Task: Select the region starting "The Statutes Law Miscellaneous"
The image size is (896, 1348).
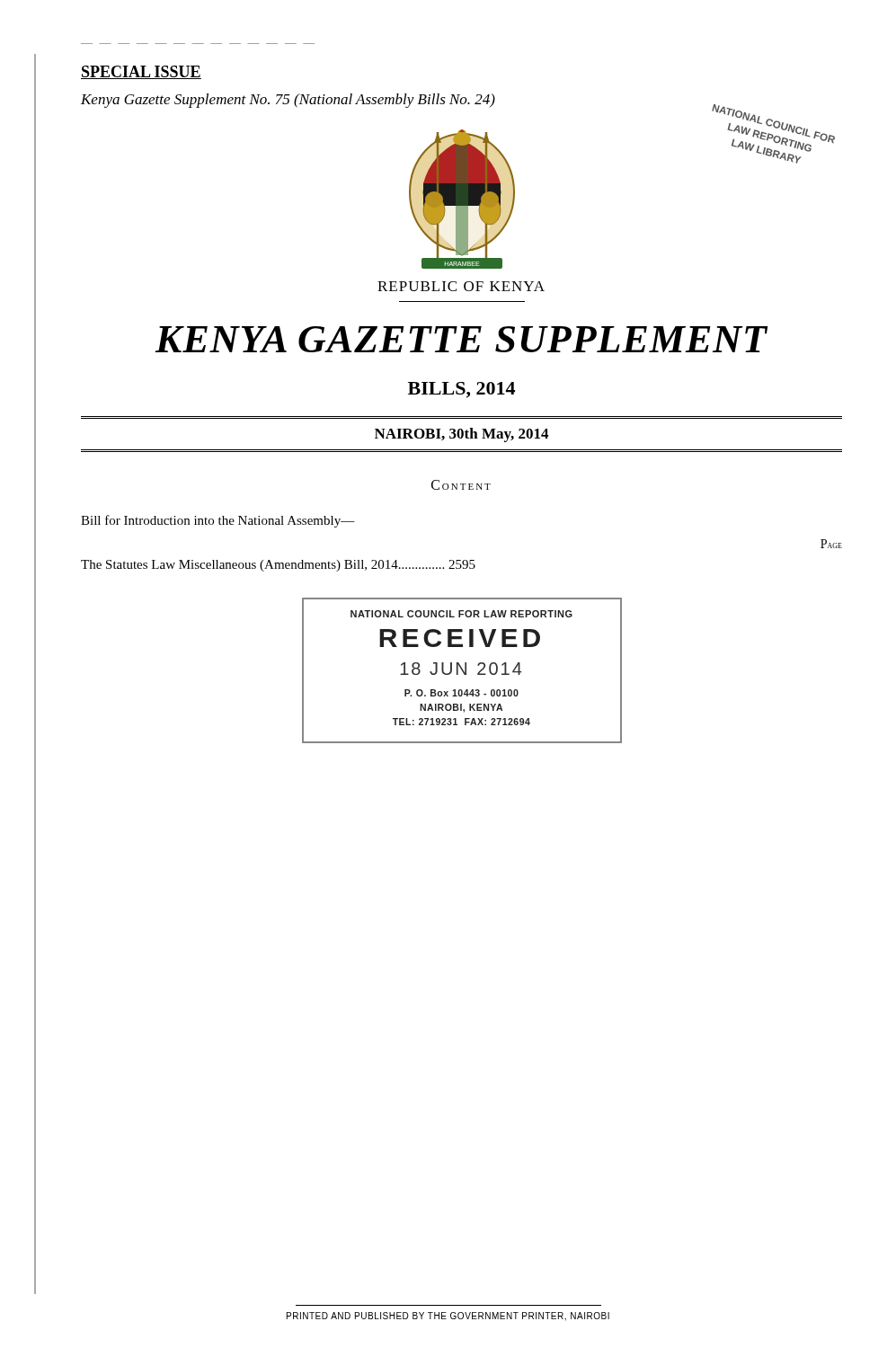Action: tap(461, 565)
